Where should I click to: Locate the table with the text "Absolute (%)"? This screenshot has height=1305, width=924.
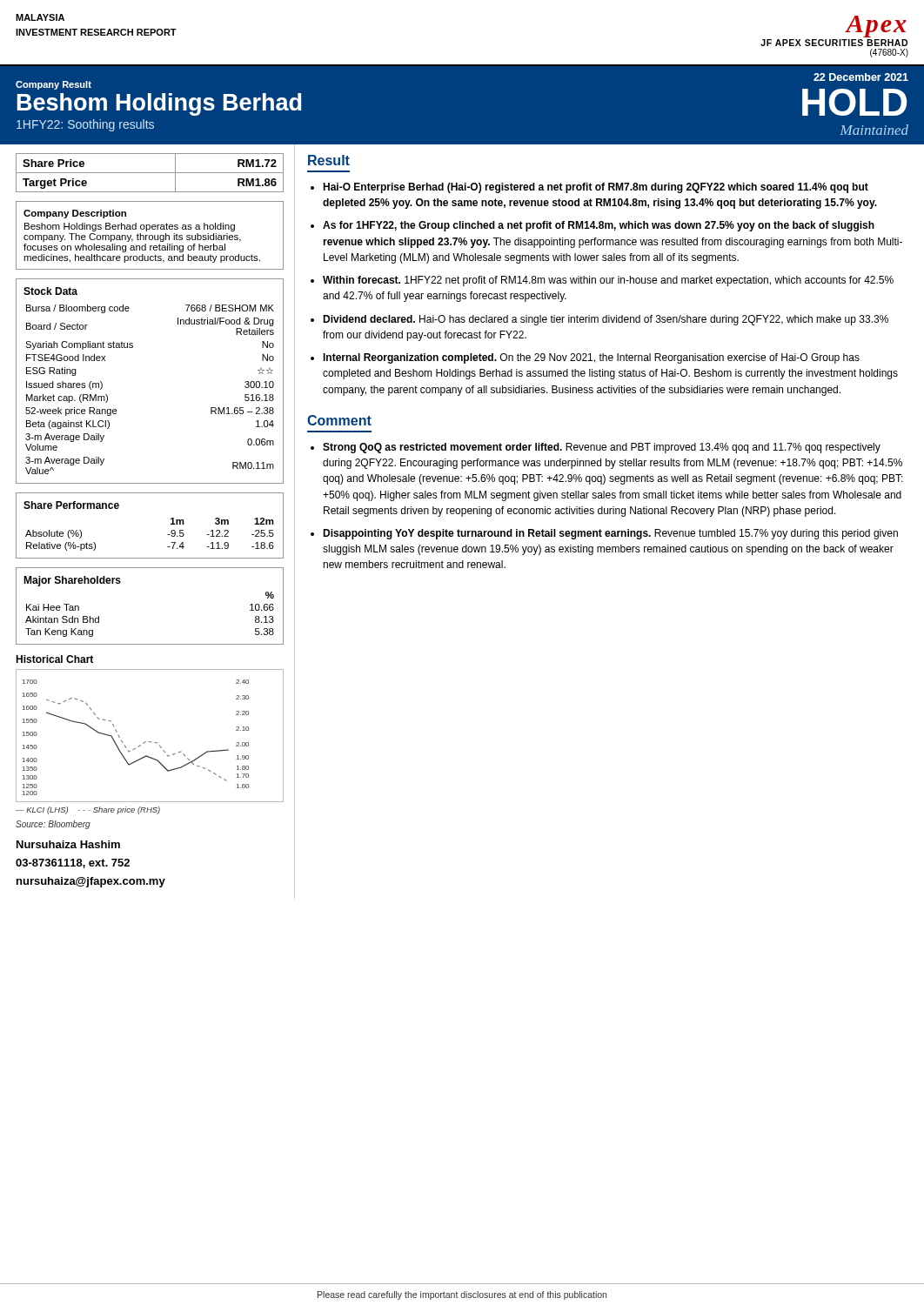tap(150, 525)
